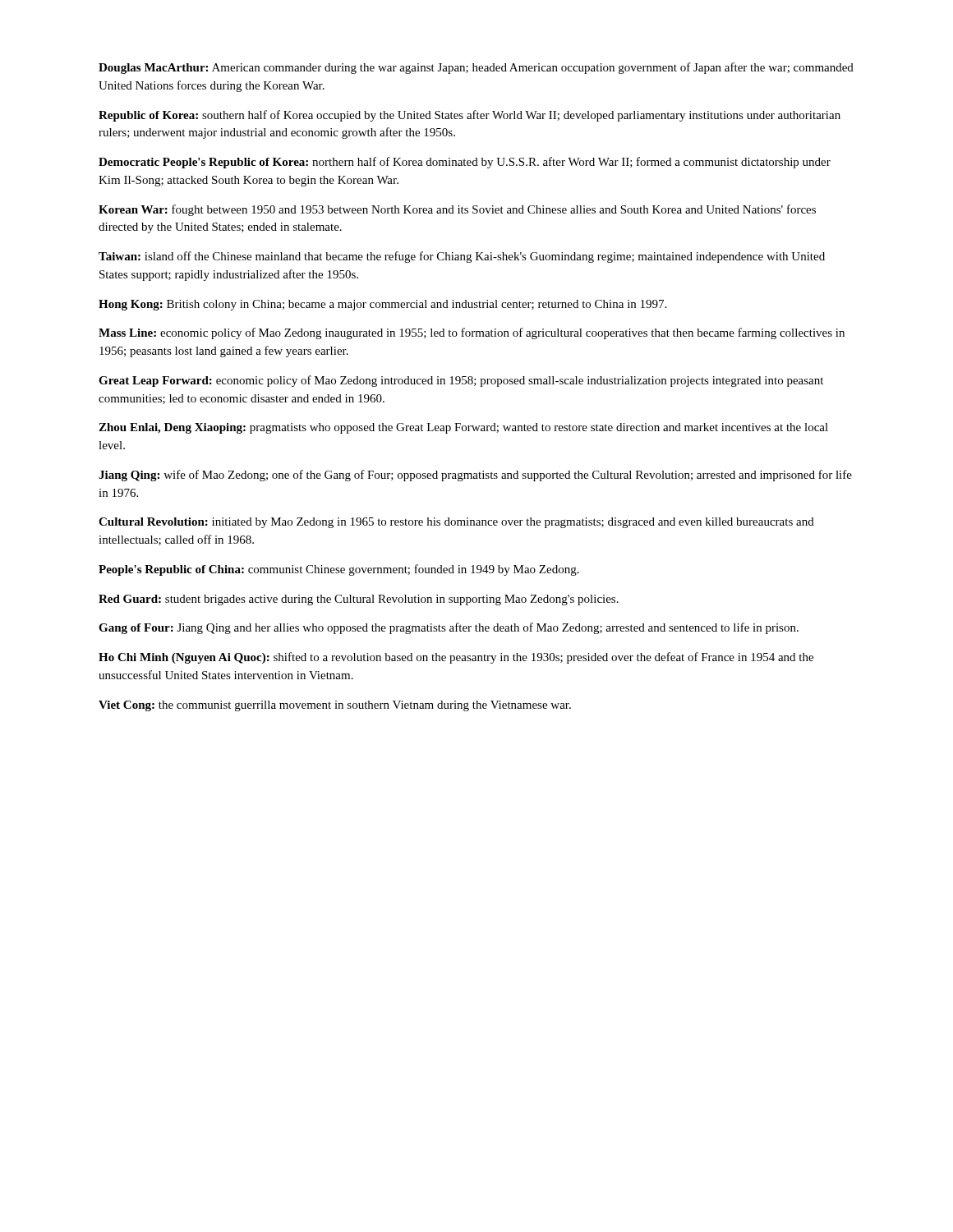Locate the block starting "Hong Kong: British colony in China; became a"
Screen dimensions: 1232x953
[x=476, y=304]
